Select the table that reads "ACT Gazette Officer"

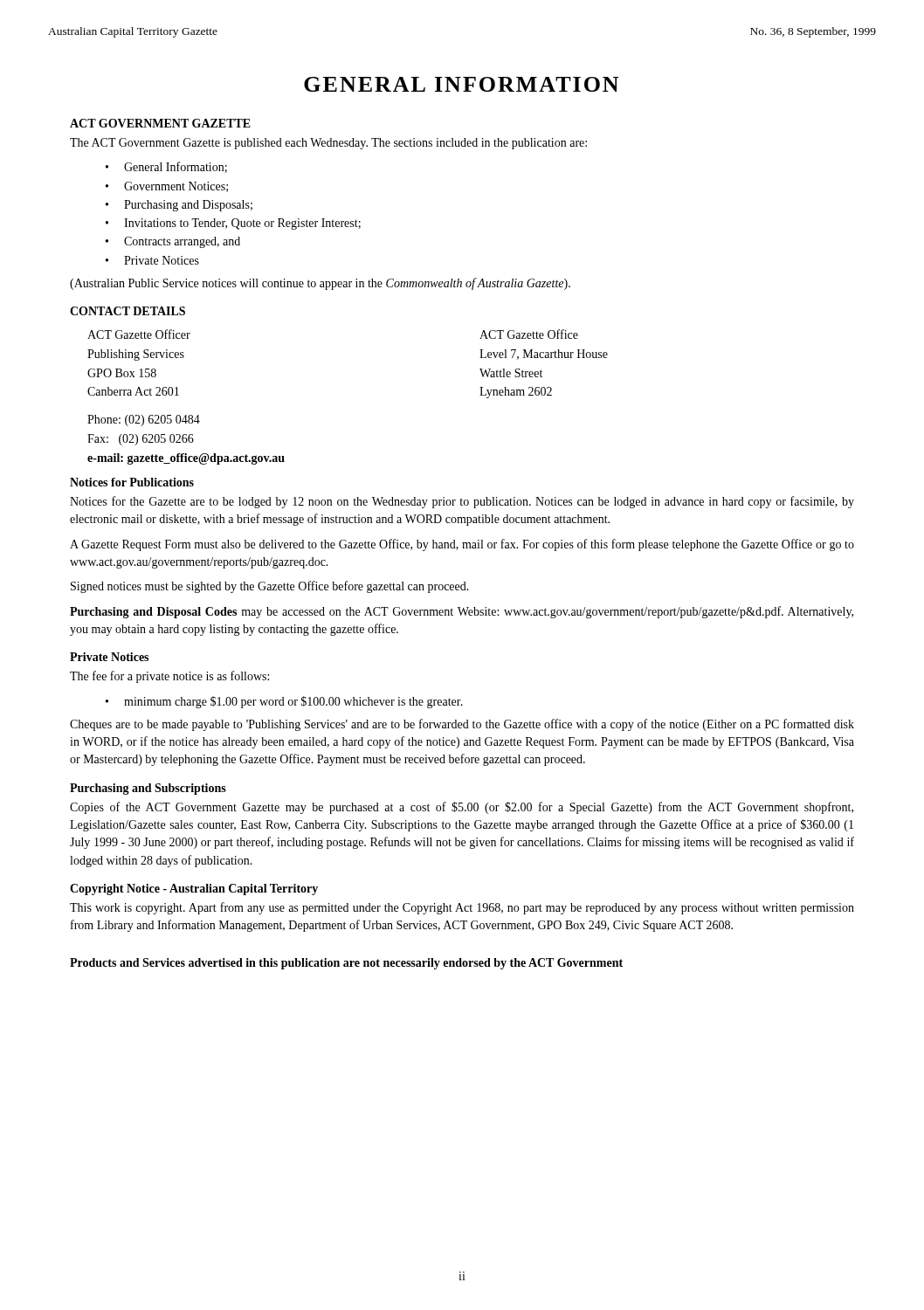point(462,364)
